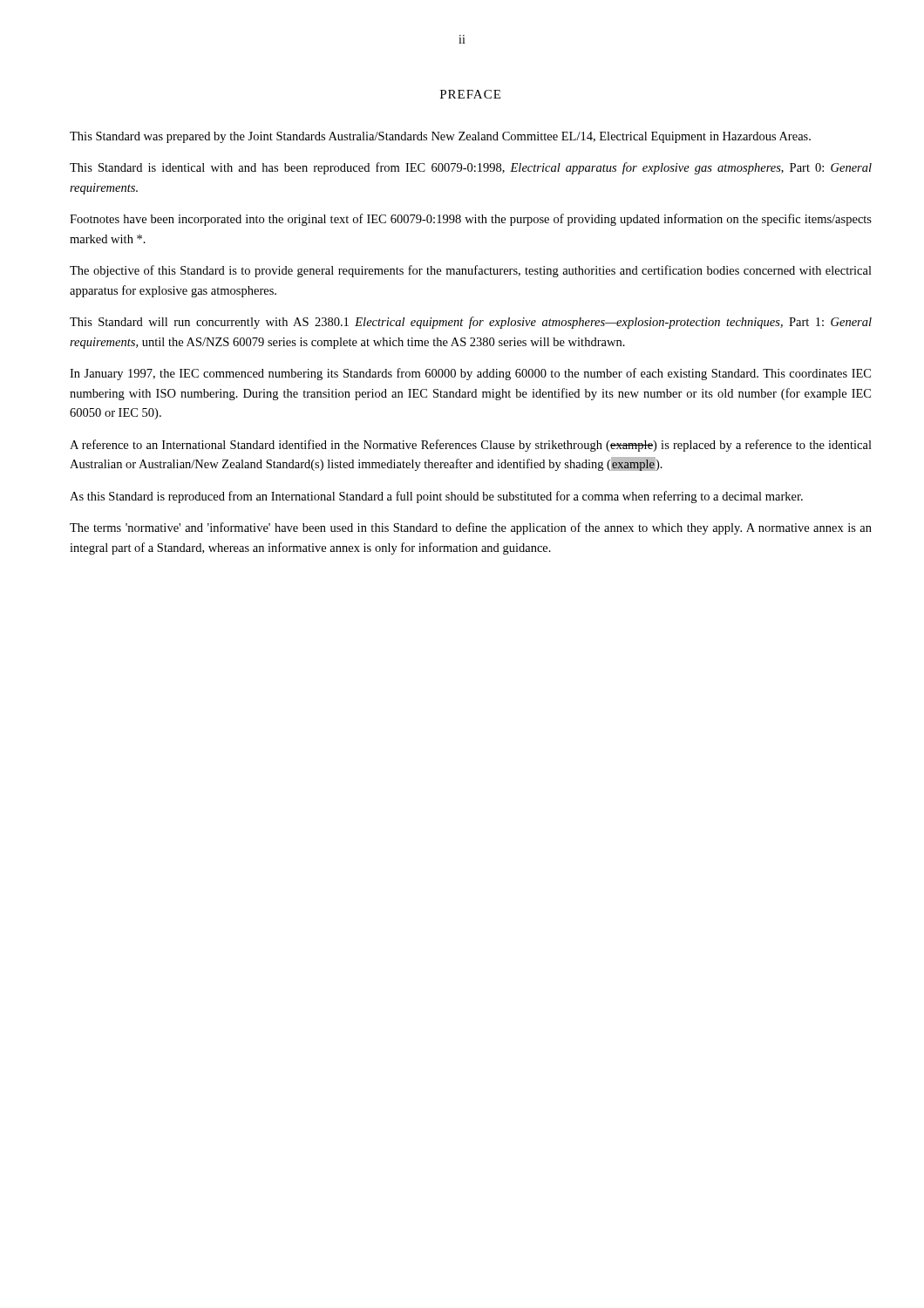This screenshot has height=1308, width=924.
Task: Locate the passage starting "This Standard was prepared"
Action: click(x=441, y=136)
